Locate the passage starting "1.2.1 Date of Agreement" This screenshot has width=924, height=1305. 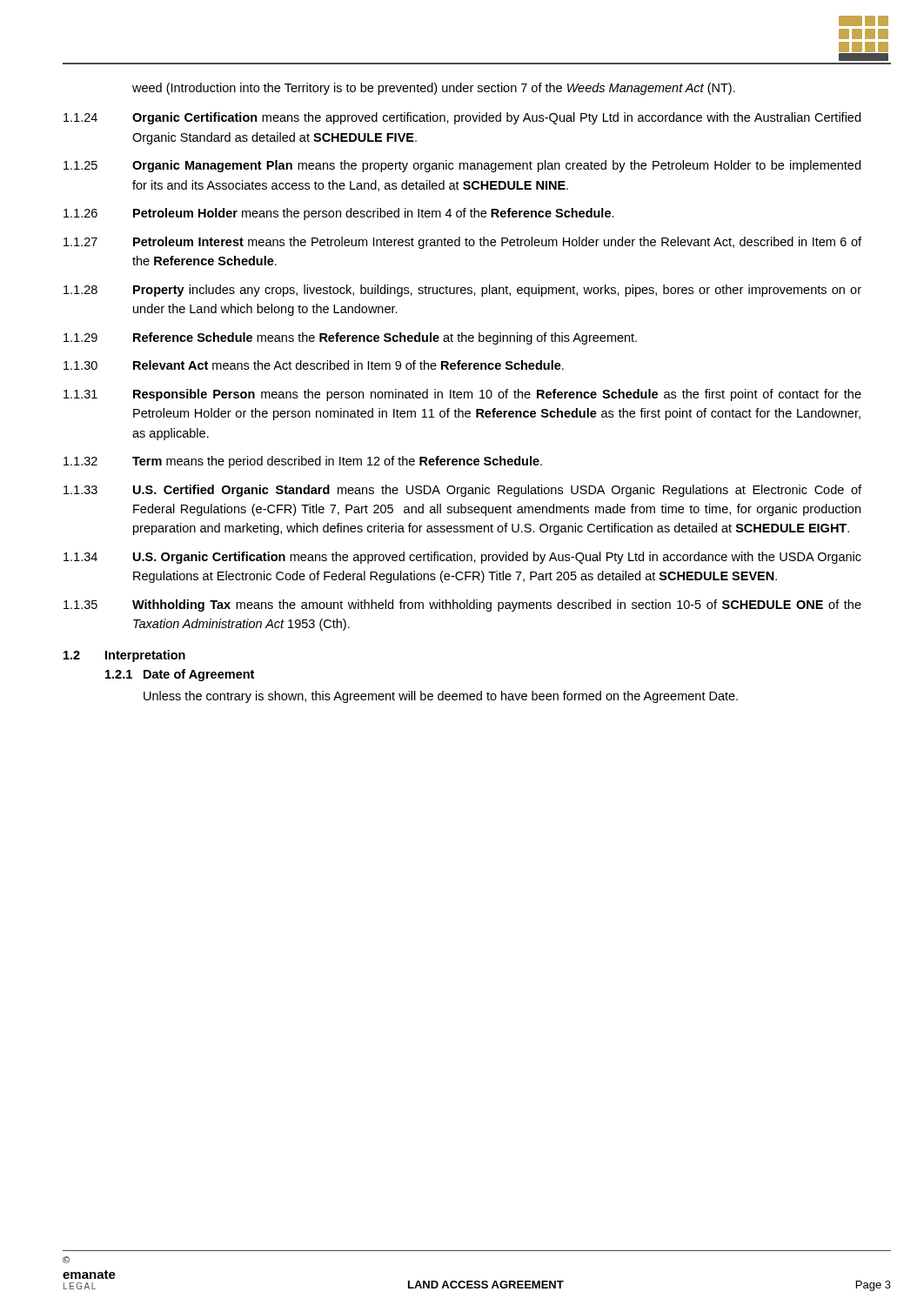[x=179, y=674]
